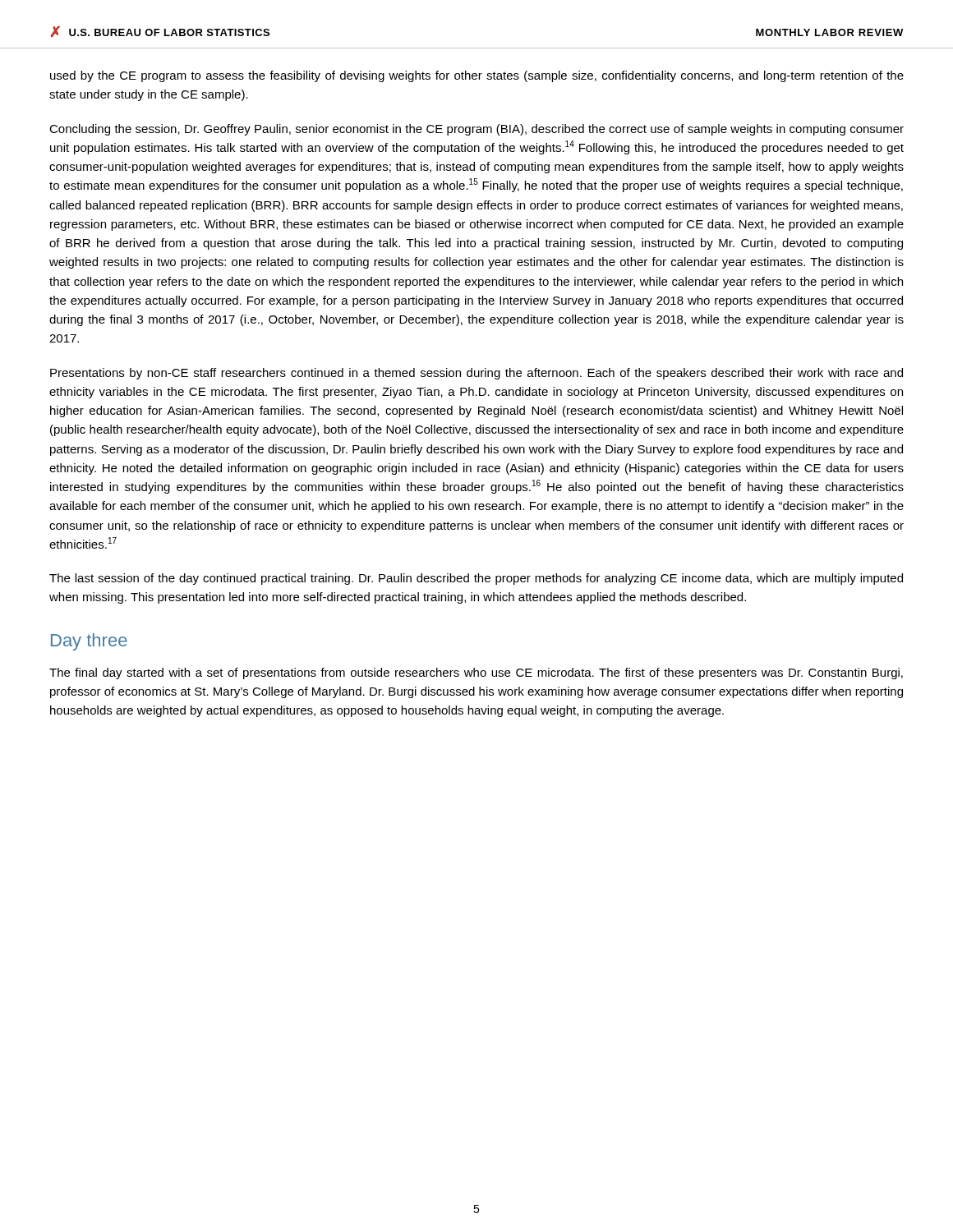The width and height of the screenshot is (953, 1232).
Task: Select the text block that says "used by the CE program"
Action: tap(476, 85)
